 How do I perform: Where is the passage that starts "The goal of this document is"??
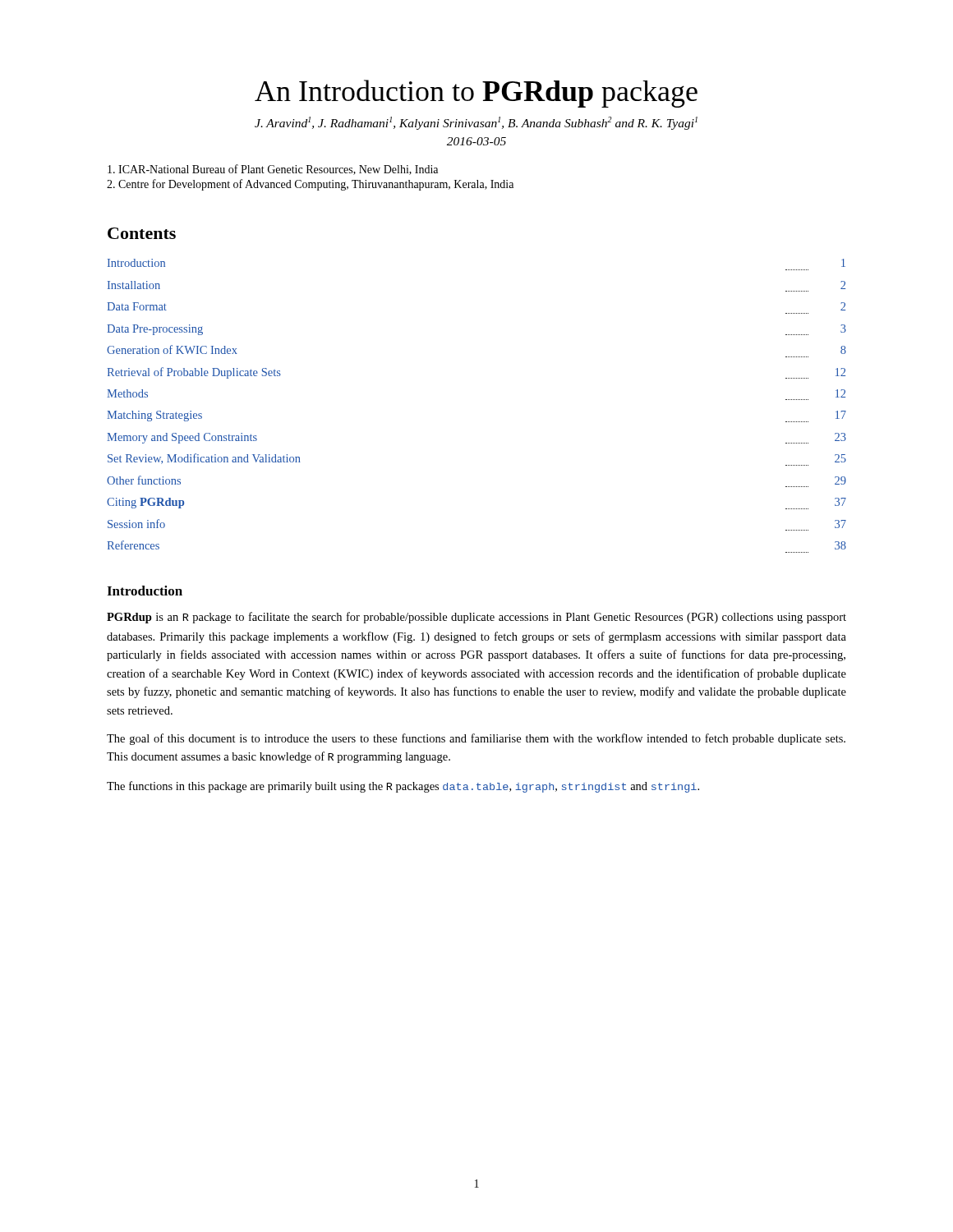pyautogui.click(x=476, y=748)
